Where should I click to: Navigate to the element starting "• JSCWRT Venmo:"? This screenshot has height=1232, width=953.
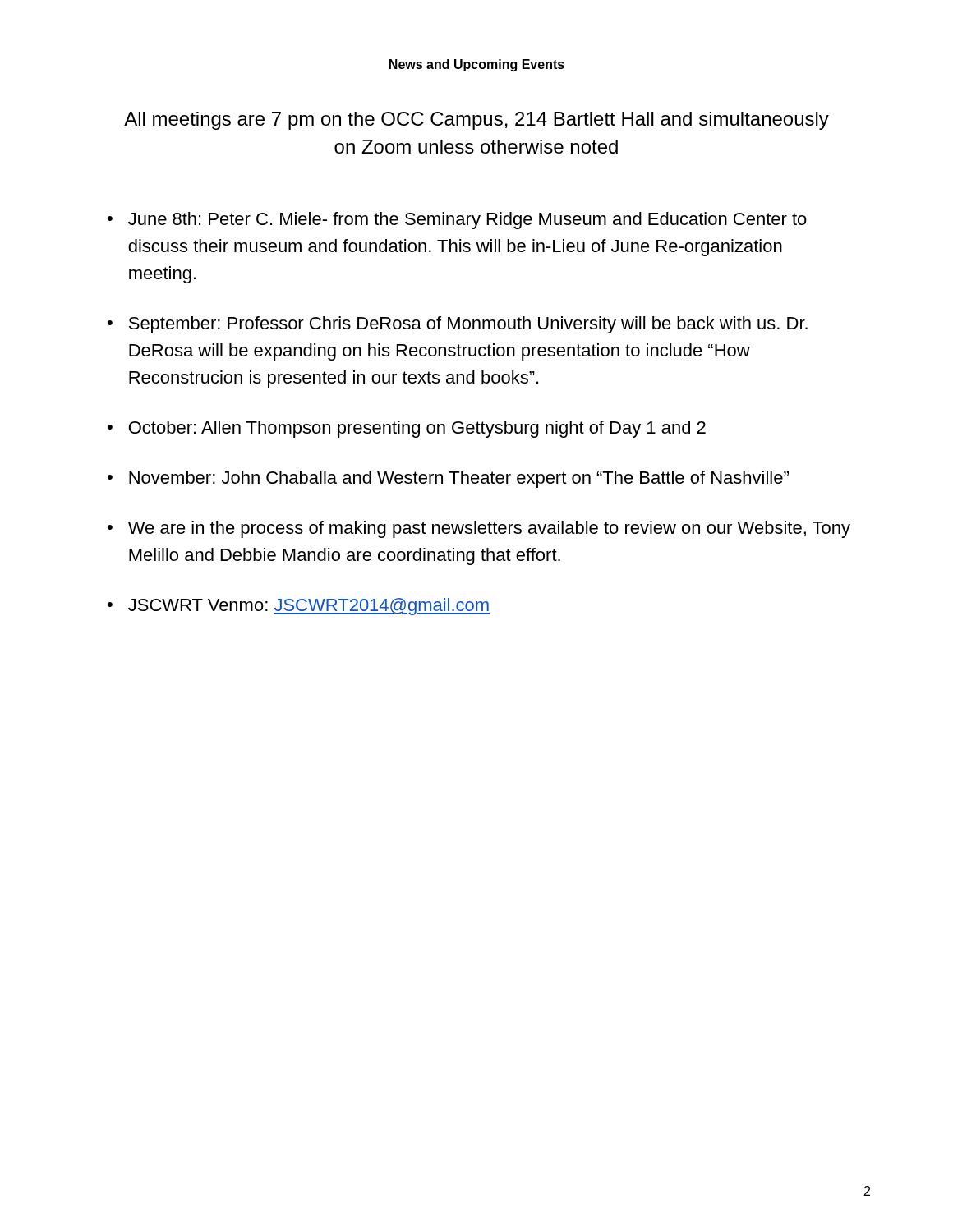click(x=298, y=605)
